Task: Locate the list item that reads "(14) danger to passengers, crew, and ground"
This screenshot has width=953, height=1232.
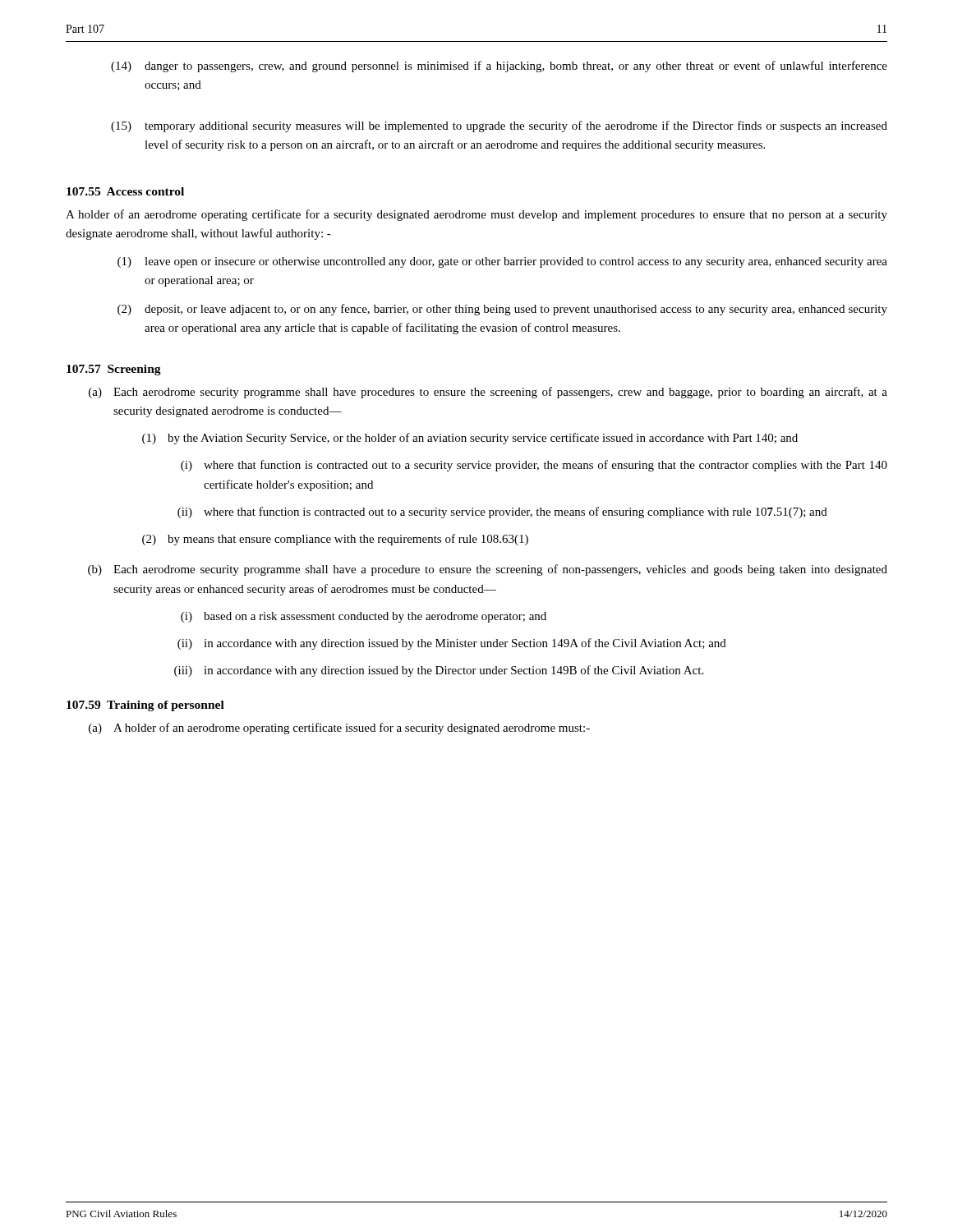Action: 489,76
